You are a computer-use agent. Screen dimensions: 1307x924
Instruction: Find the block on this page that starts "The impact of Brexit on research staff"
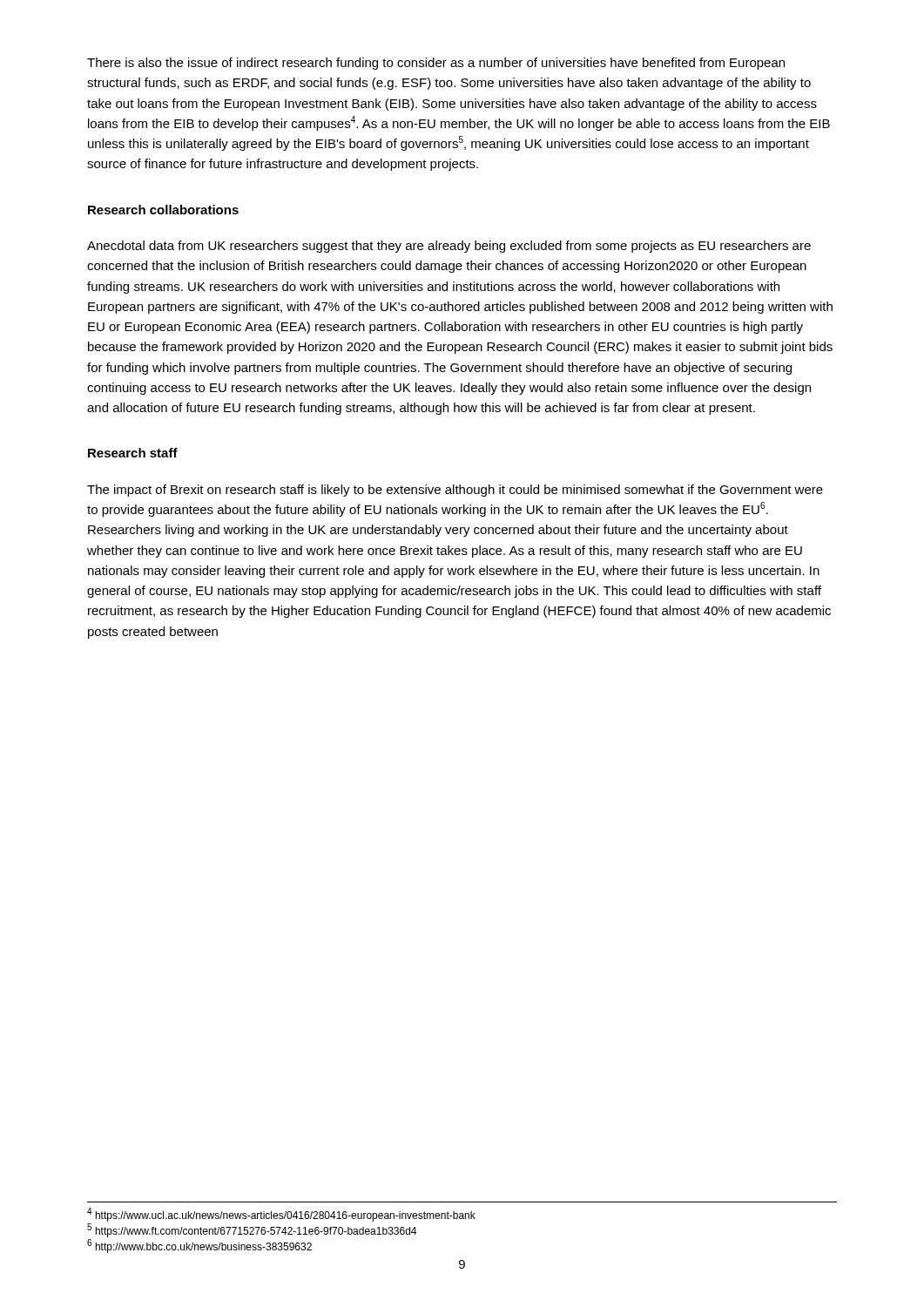[x=459, y=560]
